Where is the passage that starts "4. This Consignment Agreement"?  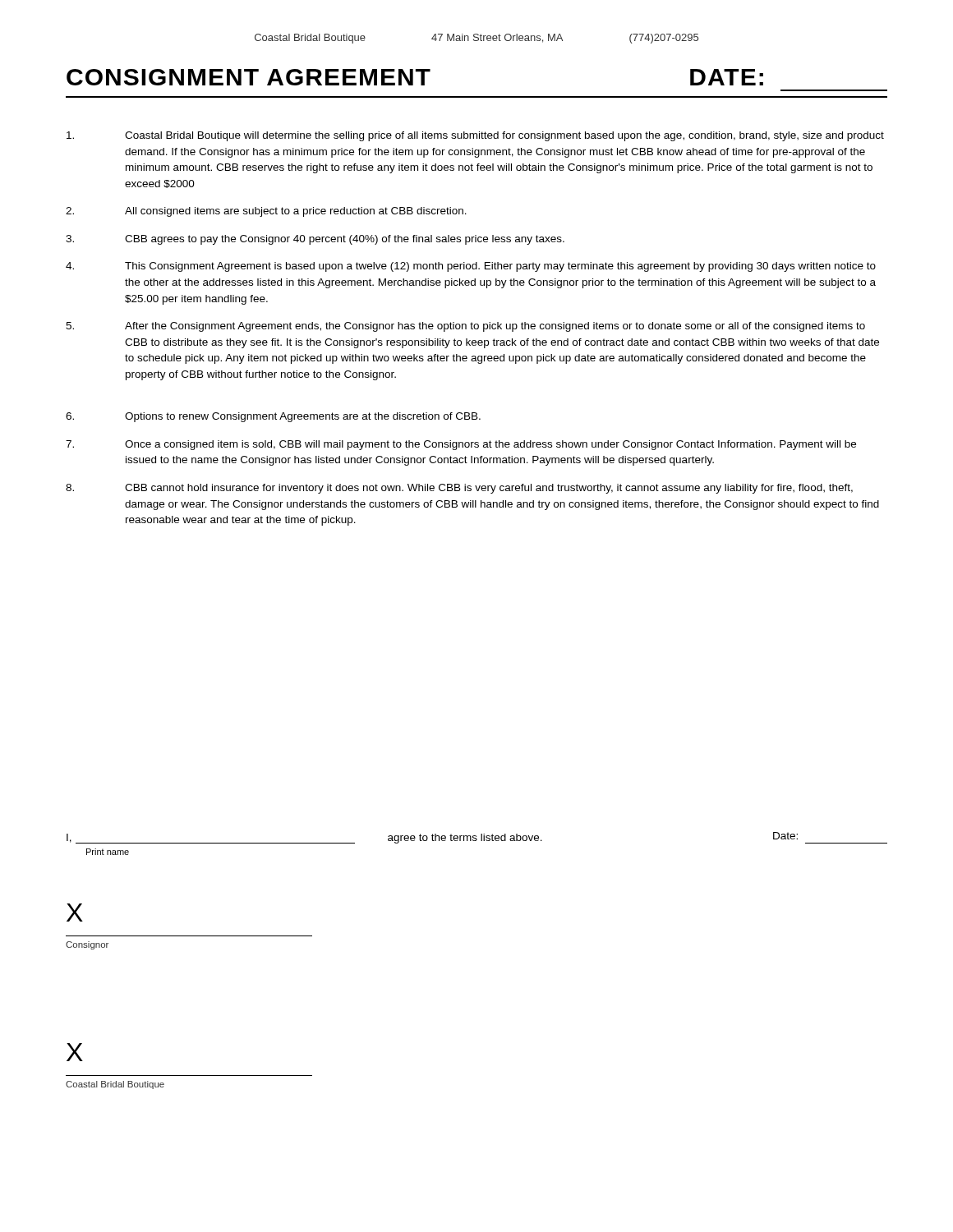tap(476, 282)
